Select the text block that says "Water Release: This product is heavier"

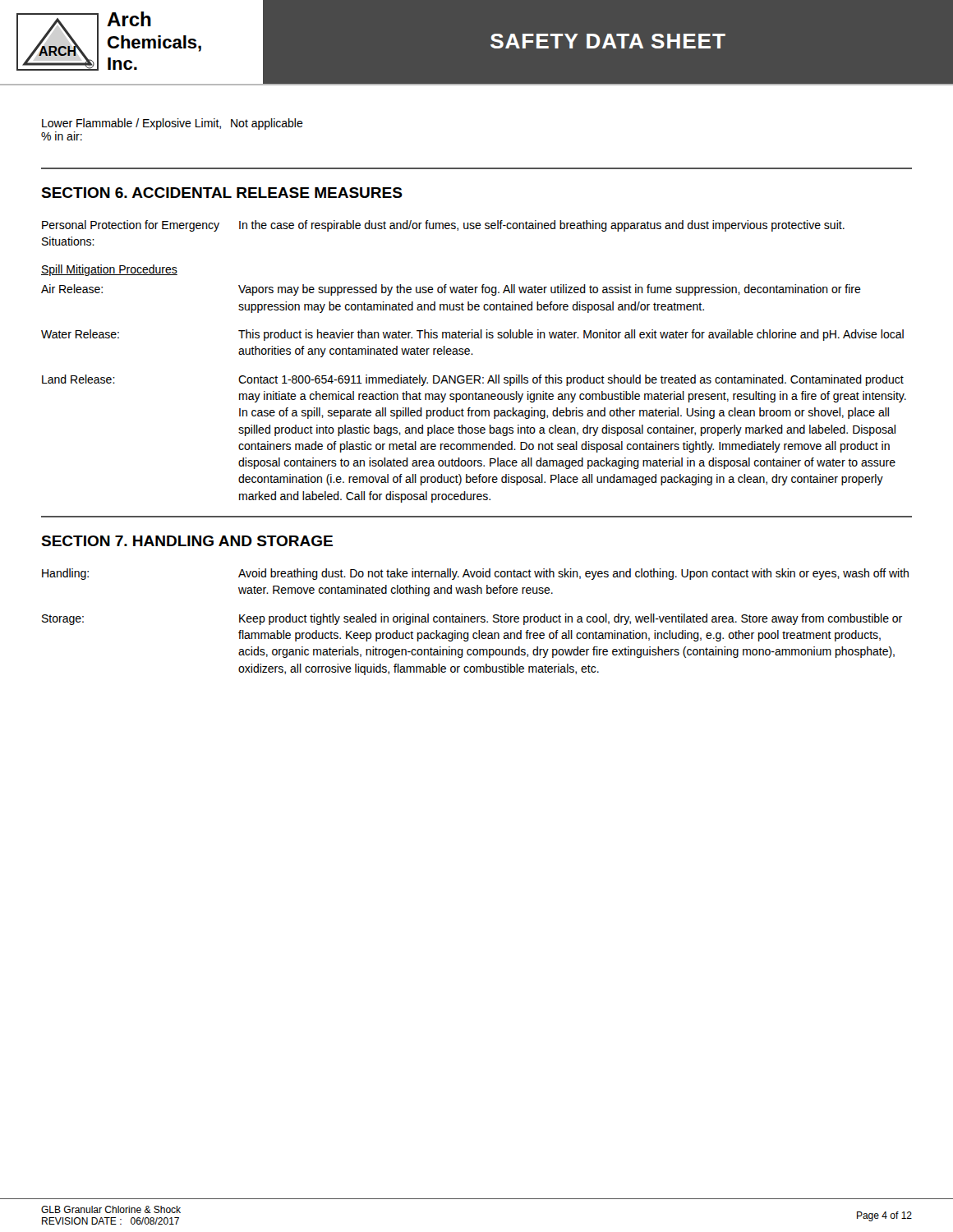(x=476, y=343)
